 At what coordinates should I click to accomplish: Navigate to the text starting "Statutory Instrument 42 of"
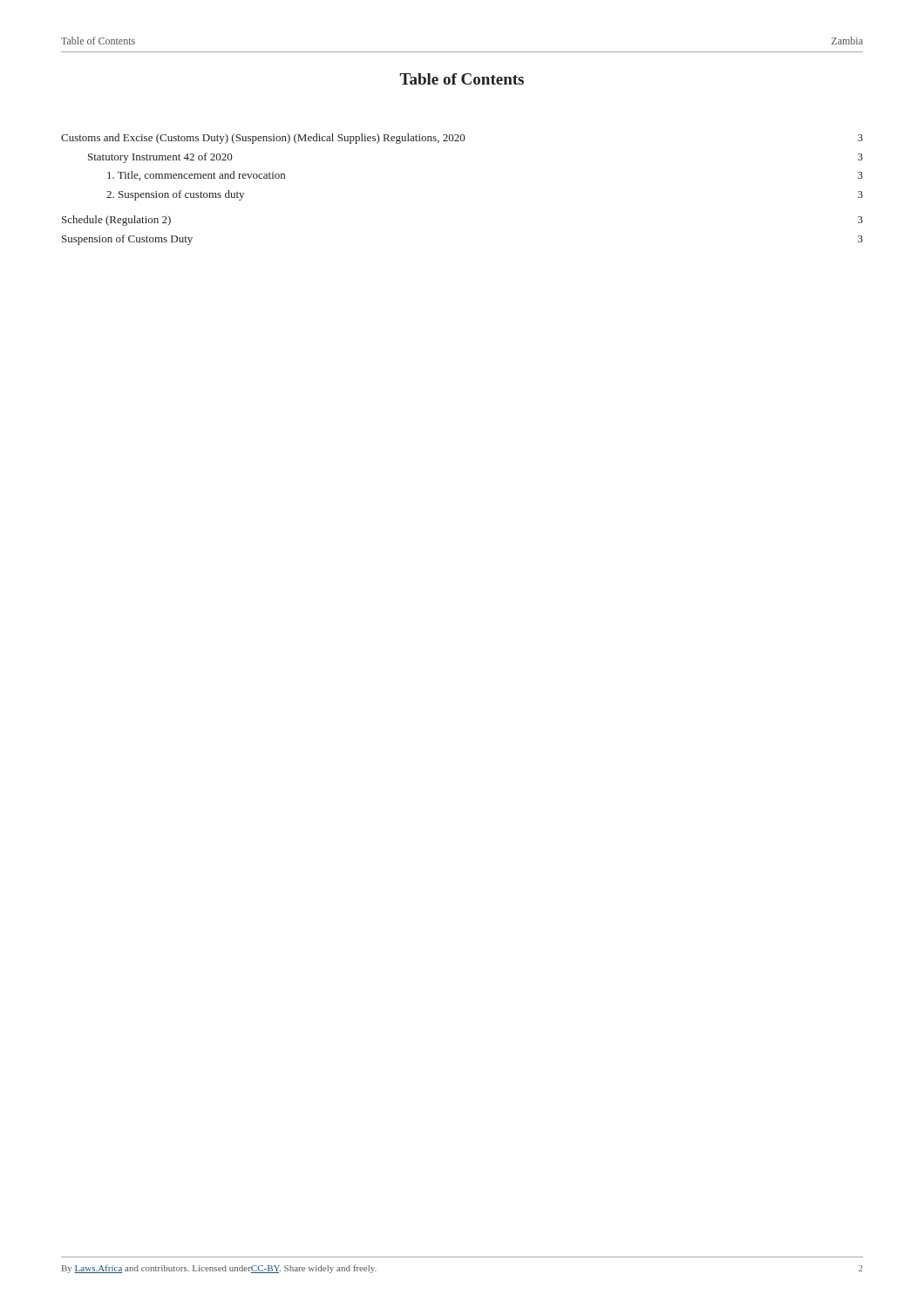163,157
